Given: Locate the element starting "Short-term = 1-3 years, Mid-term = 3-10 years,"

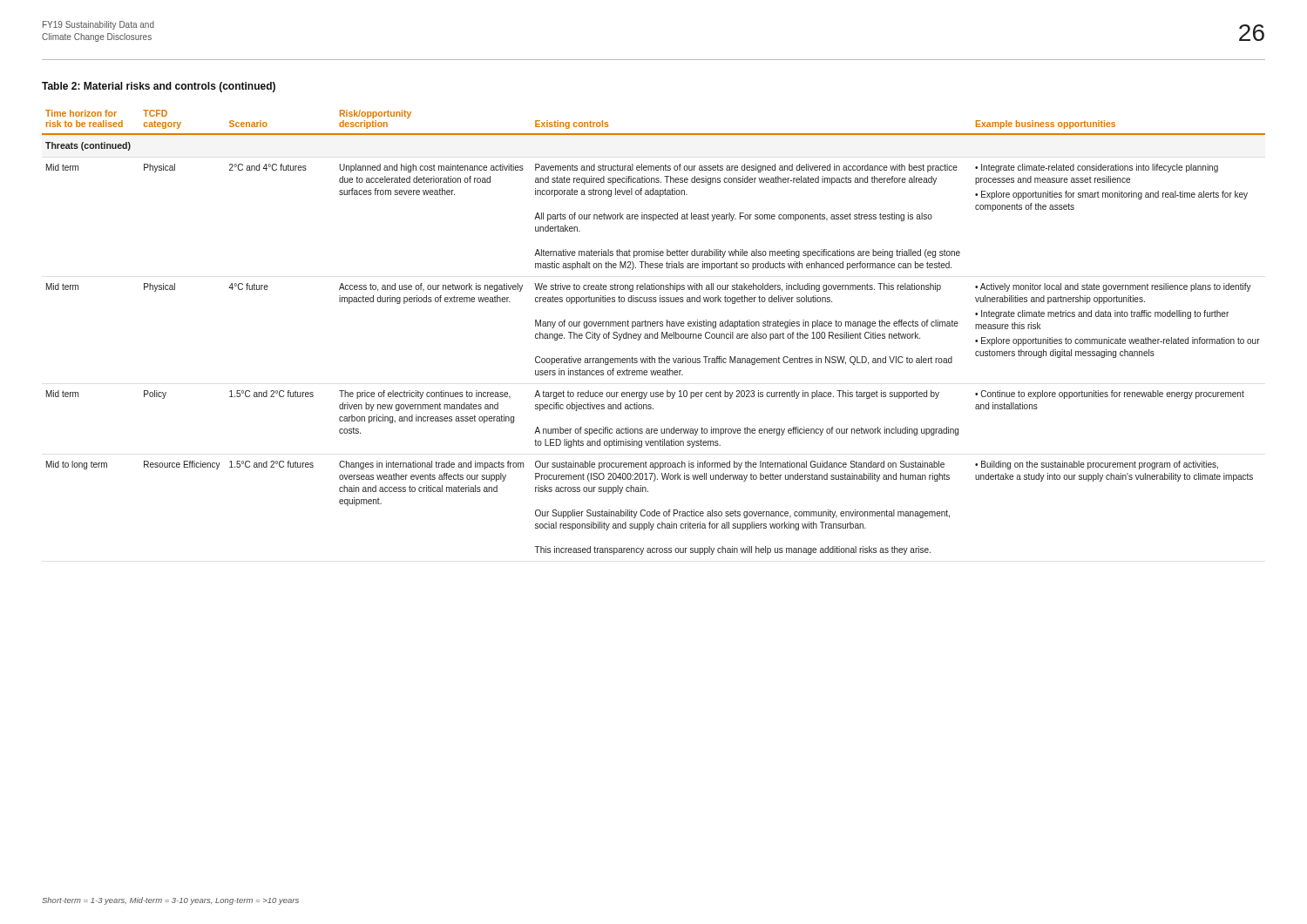Looking at the screenshot, I should [x=170, y=900].
